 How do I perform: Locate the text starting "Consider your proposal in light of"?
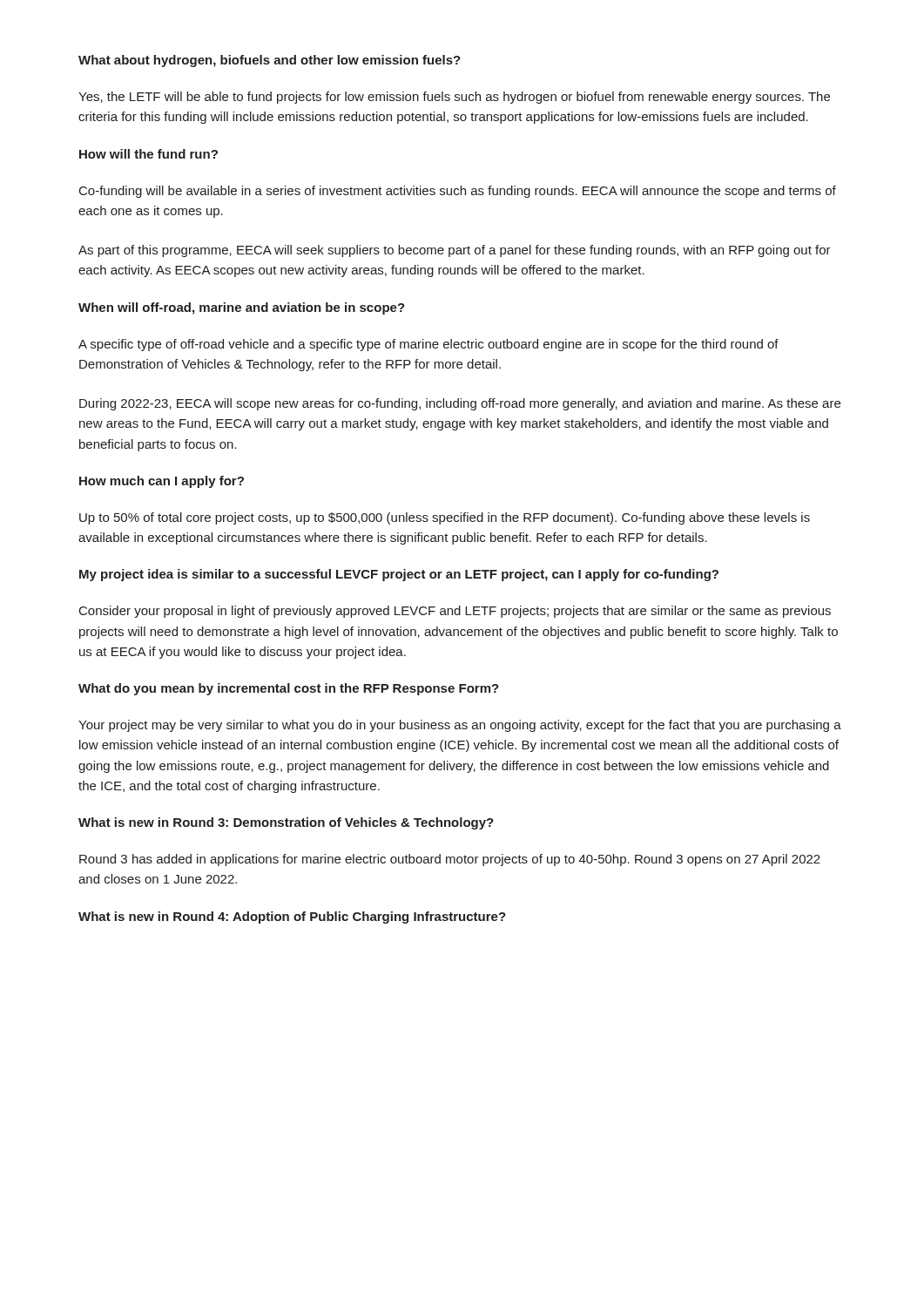[x=462, y=631]
